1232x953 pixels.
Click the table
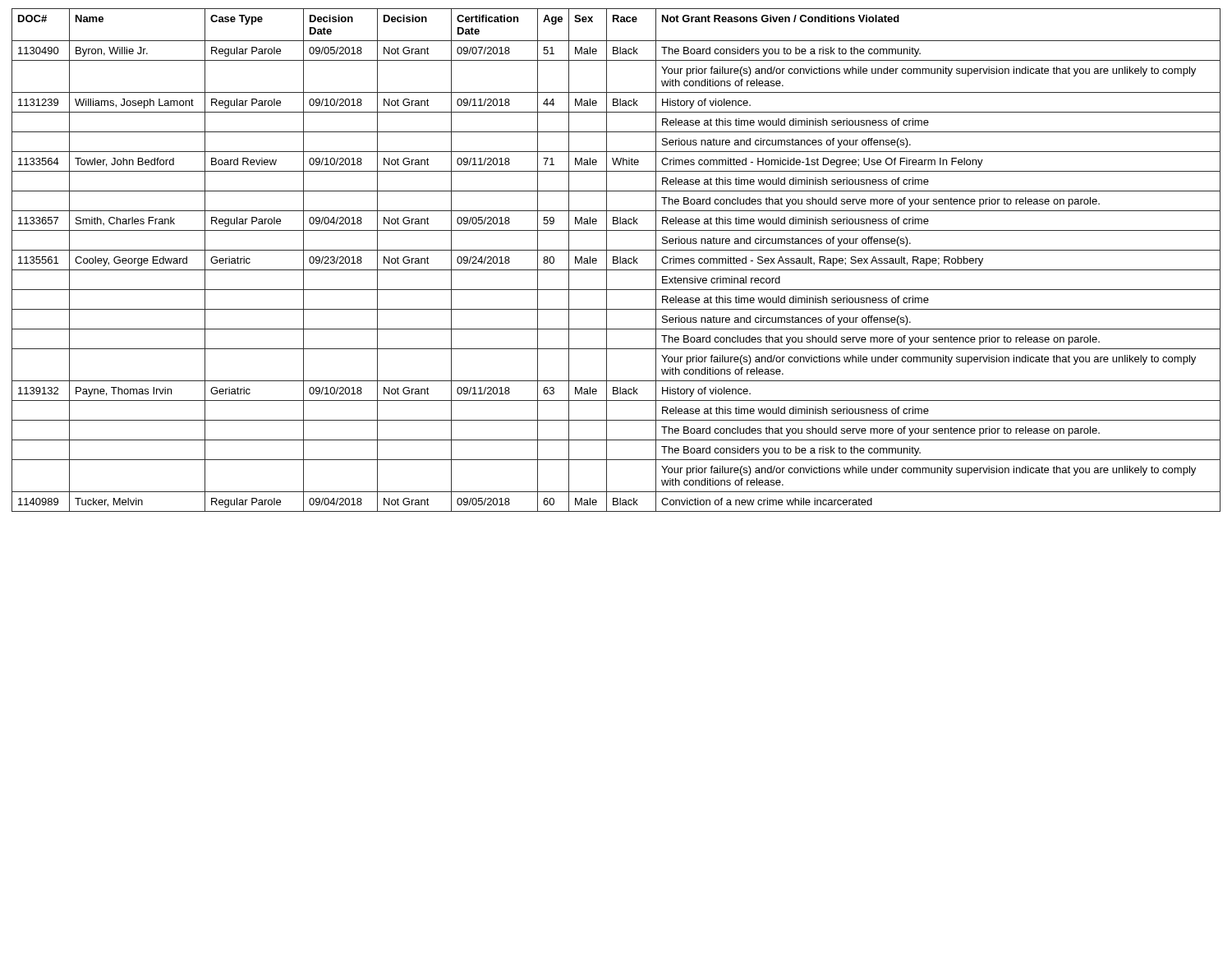pos(616,260)
